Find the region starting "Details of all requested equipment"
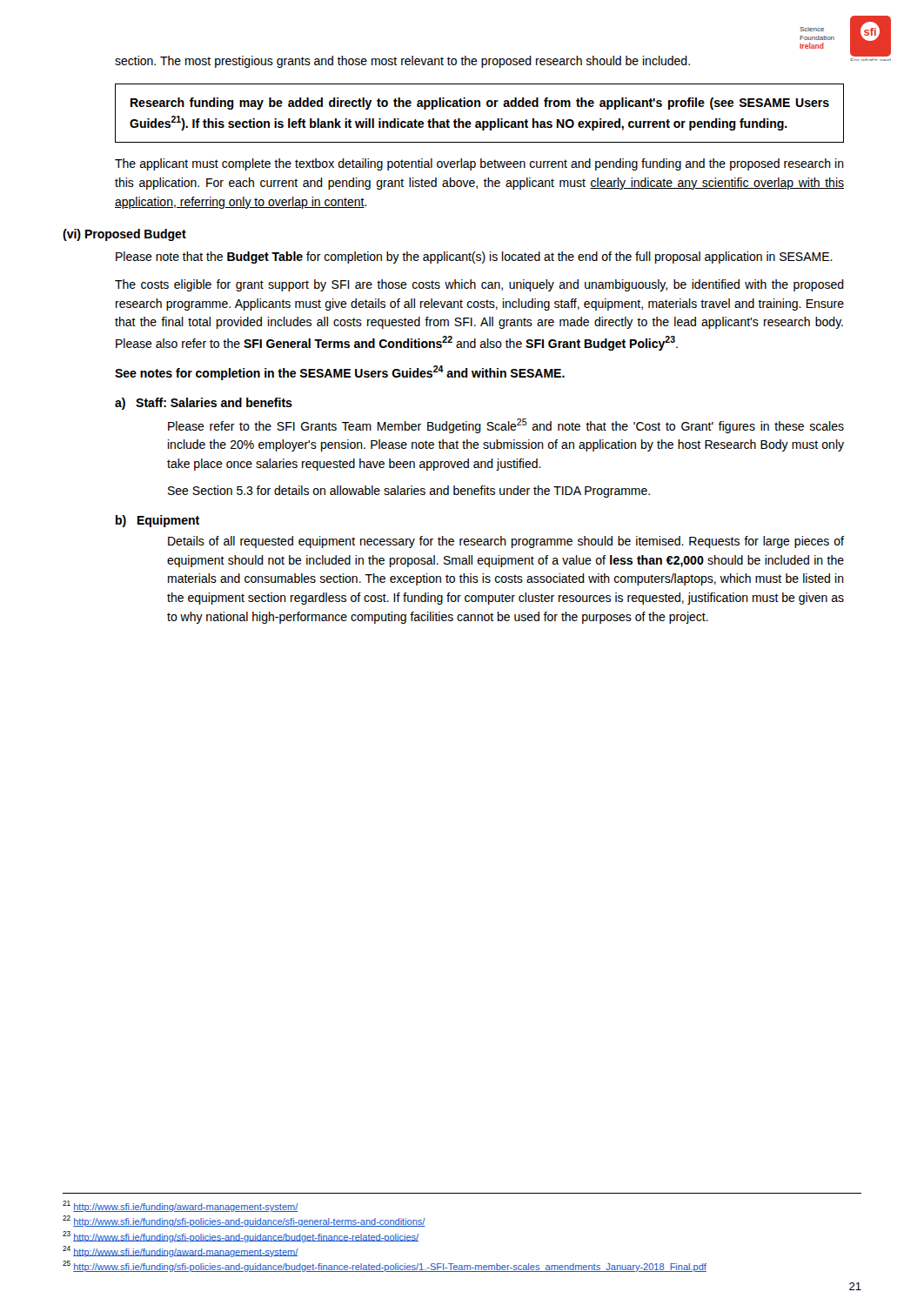 [x=506, y=579]
